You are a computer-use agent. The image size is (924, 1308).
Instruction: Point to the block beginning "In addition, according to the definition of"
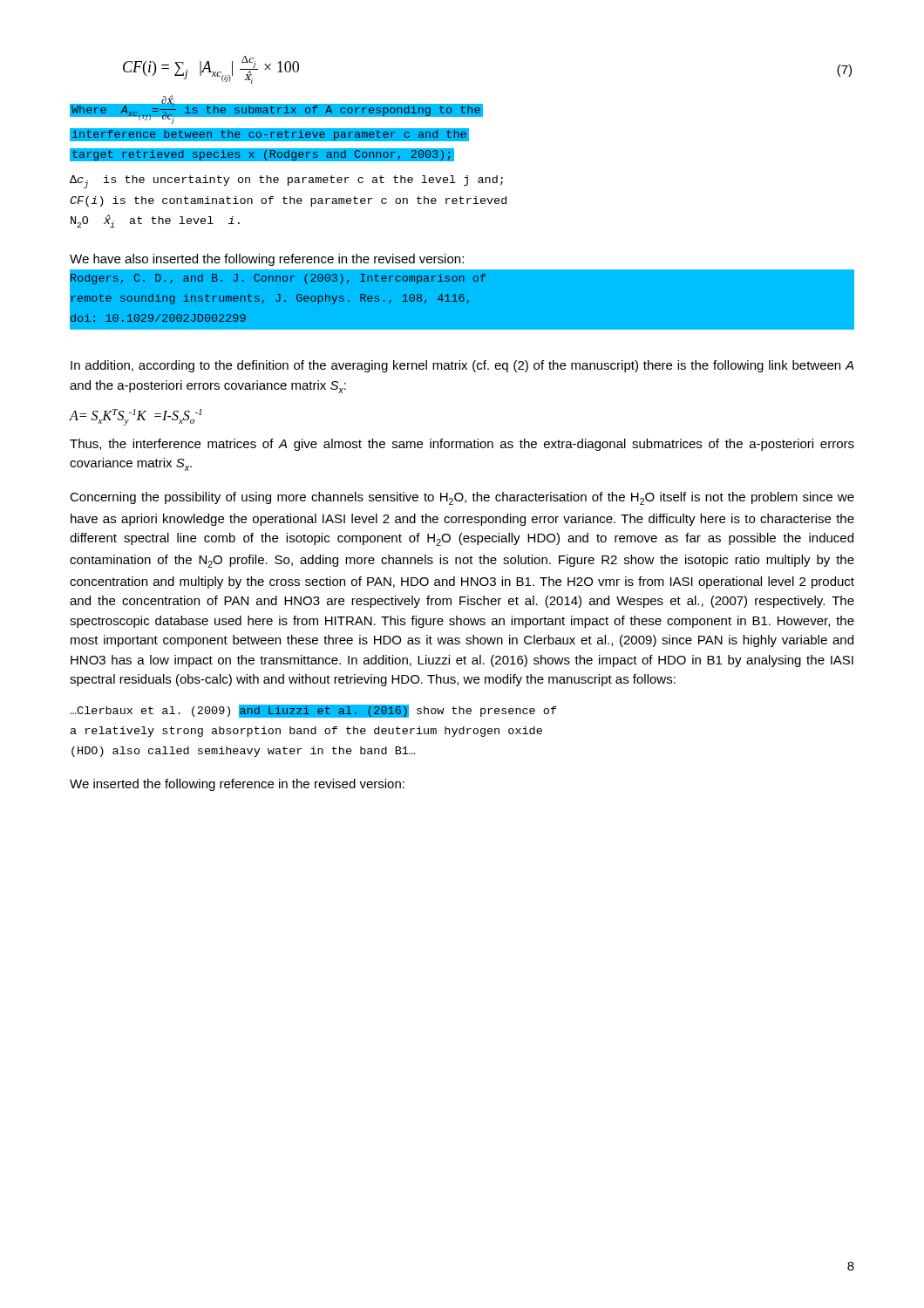(462, 376)
